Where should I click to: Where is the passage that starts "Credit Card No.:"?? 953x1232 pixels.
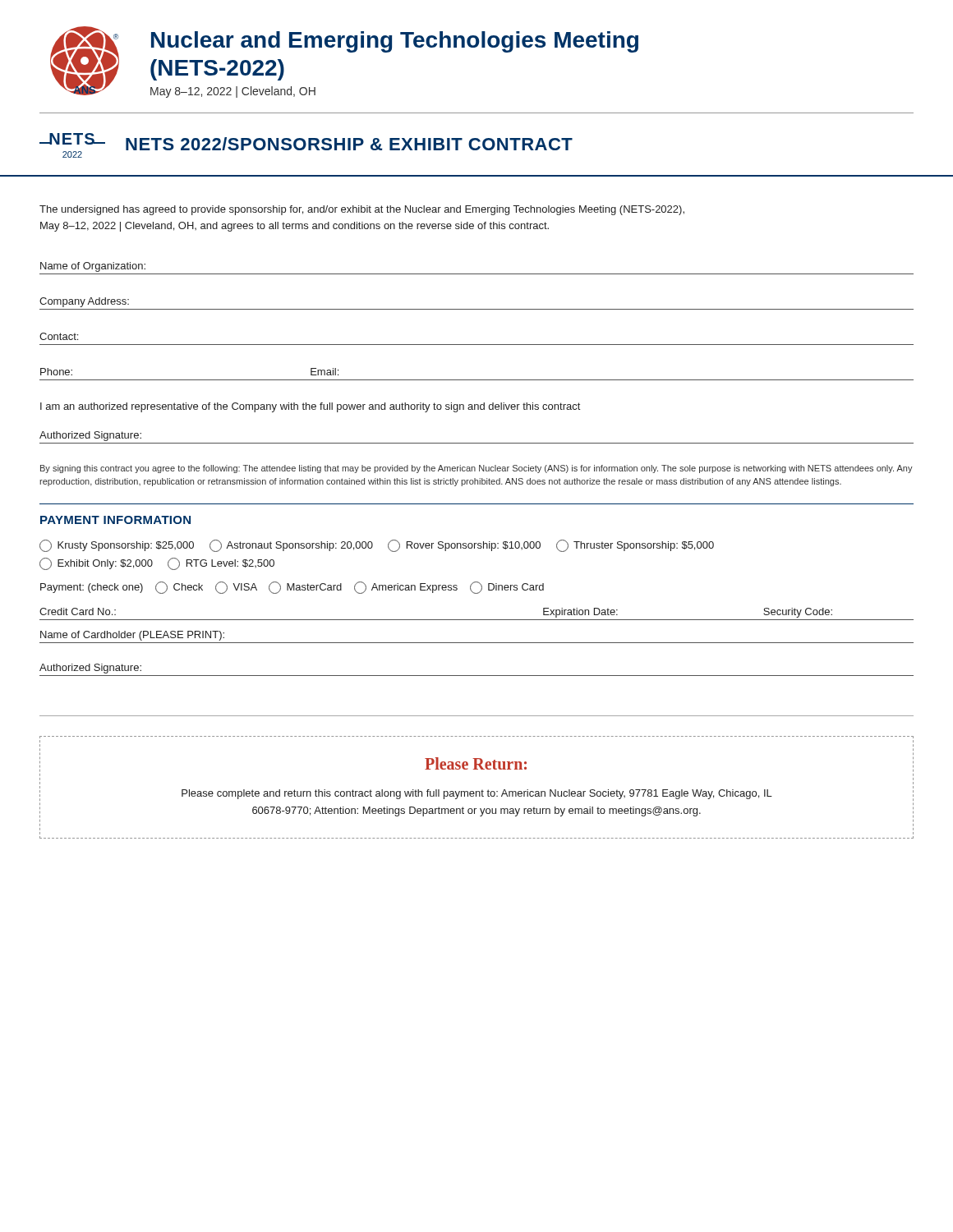click(x=476, y=613)
